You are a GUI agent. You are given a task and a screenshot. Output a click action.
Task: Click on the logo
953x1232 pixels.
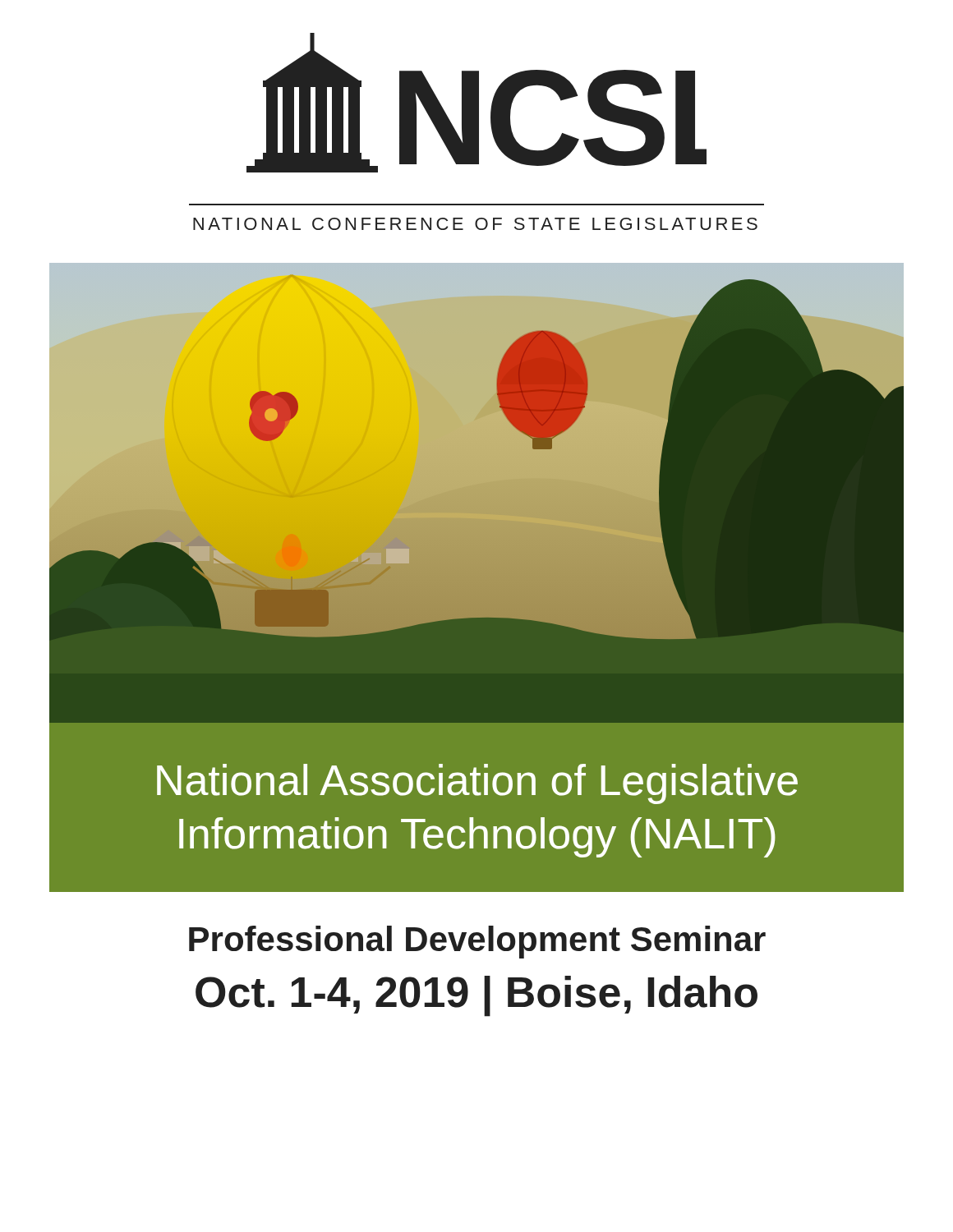(476, 134)
